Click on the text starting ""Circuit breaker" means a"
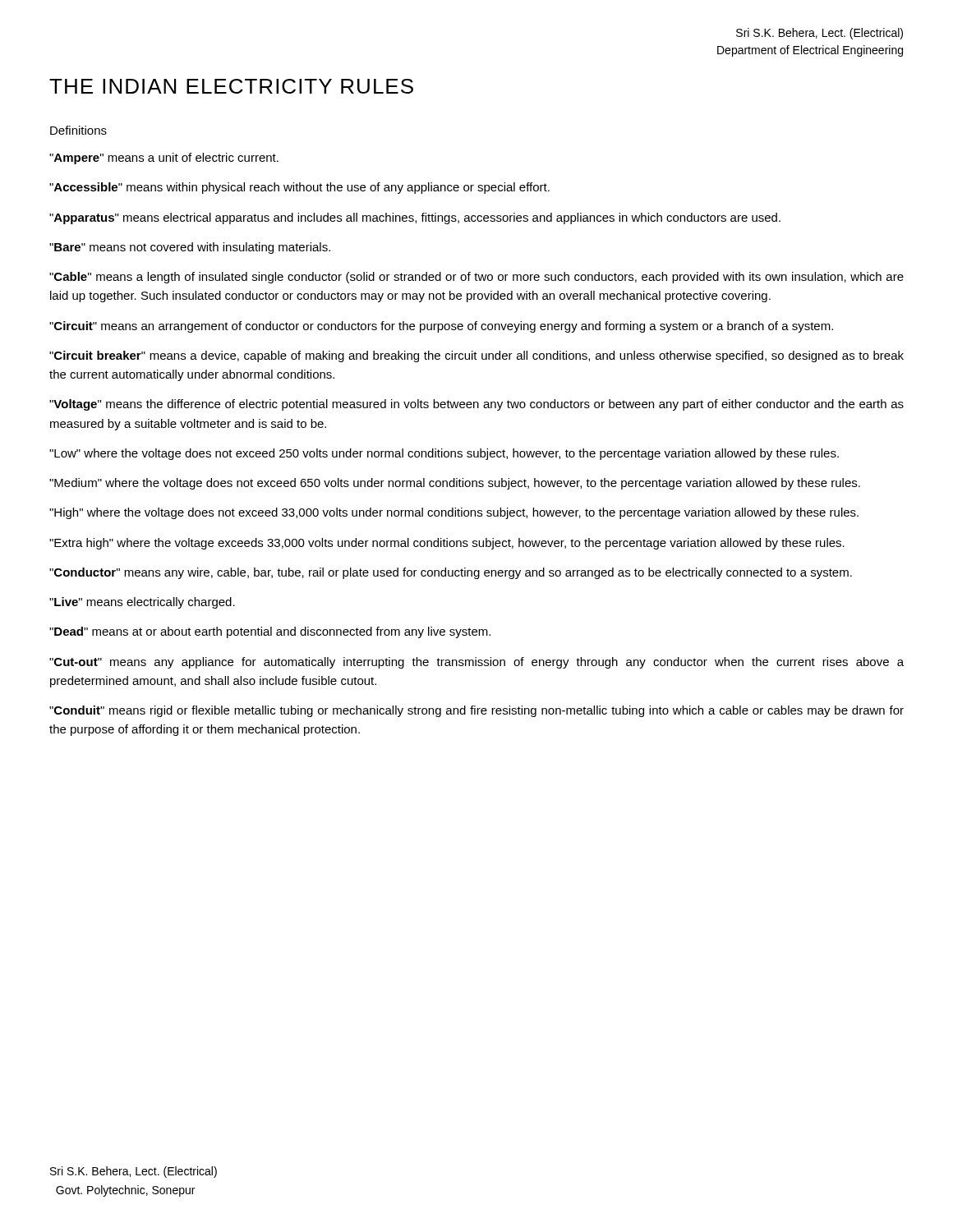Image resolution: width=953 pixels, height=1232 pixels. [476, 365]
